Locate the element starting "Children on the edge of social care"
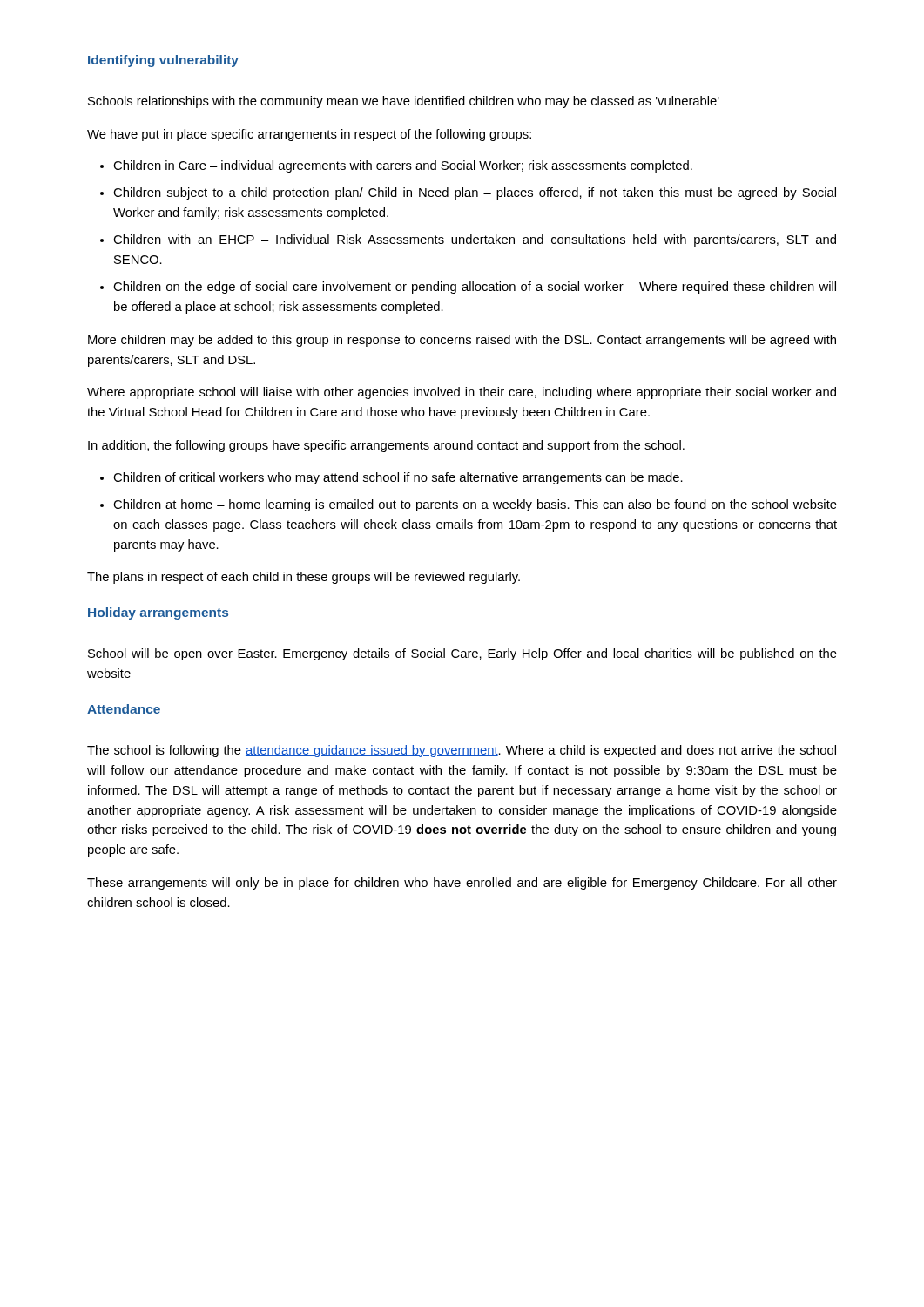Screen dimensions: 1307x924 click(x=475, y=297)
